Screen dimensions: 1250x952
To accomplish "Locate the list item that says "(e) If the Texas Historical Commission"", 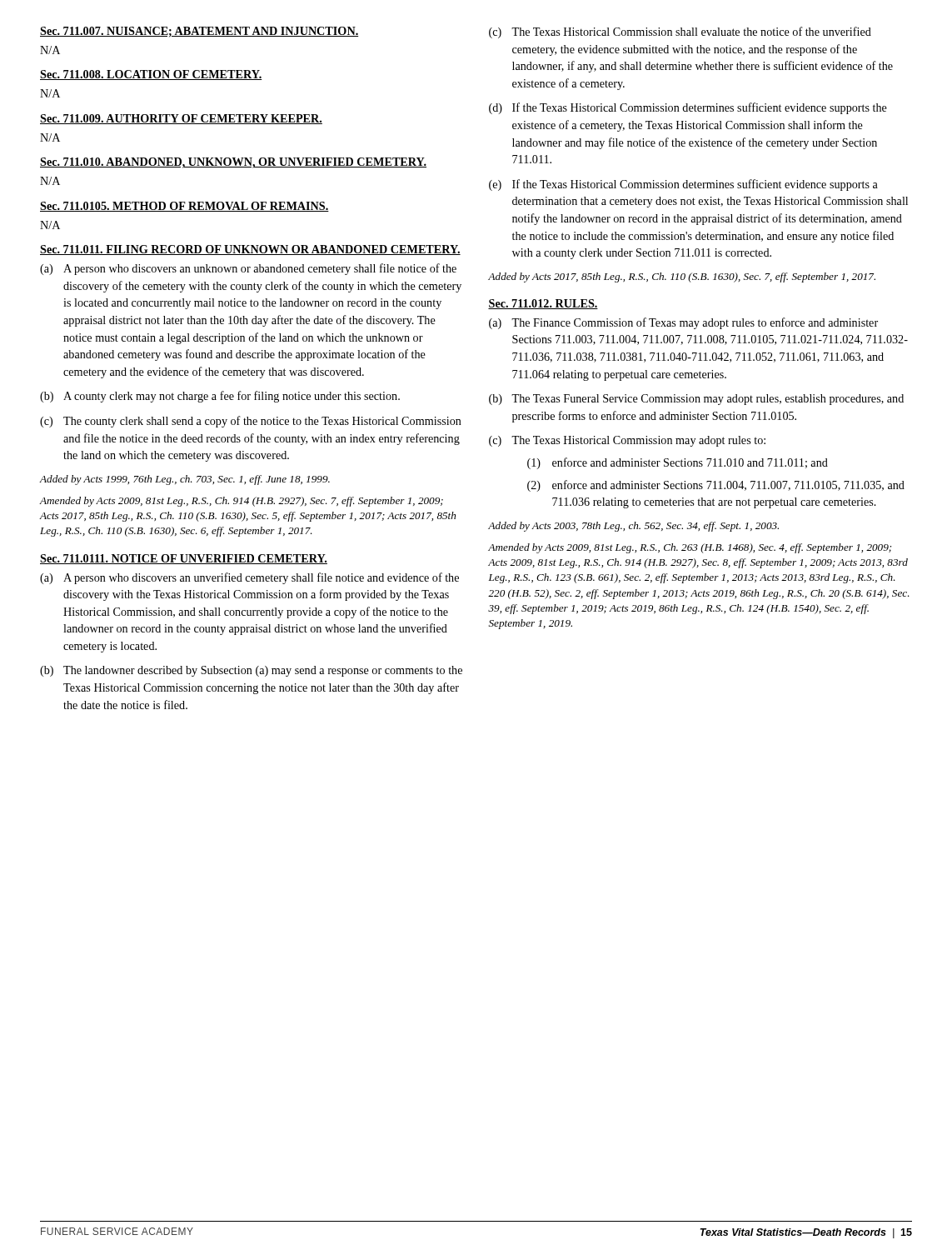I will coord(700,218).
